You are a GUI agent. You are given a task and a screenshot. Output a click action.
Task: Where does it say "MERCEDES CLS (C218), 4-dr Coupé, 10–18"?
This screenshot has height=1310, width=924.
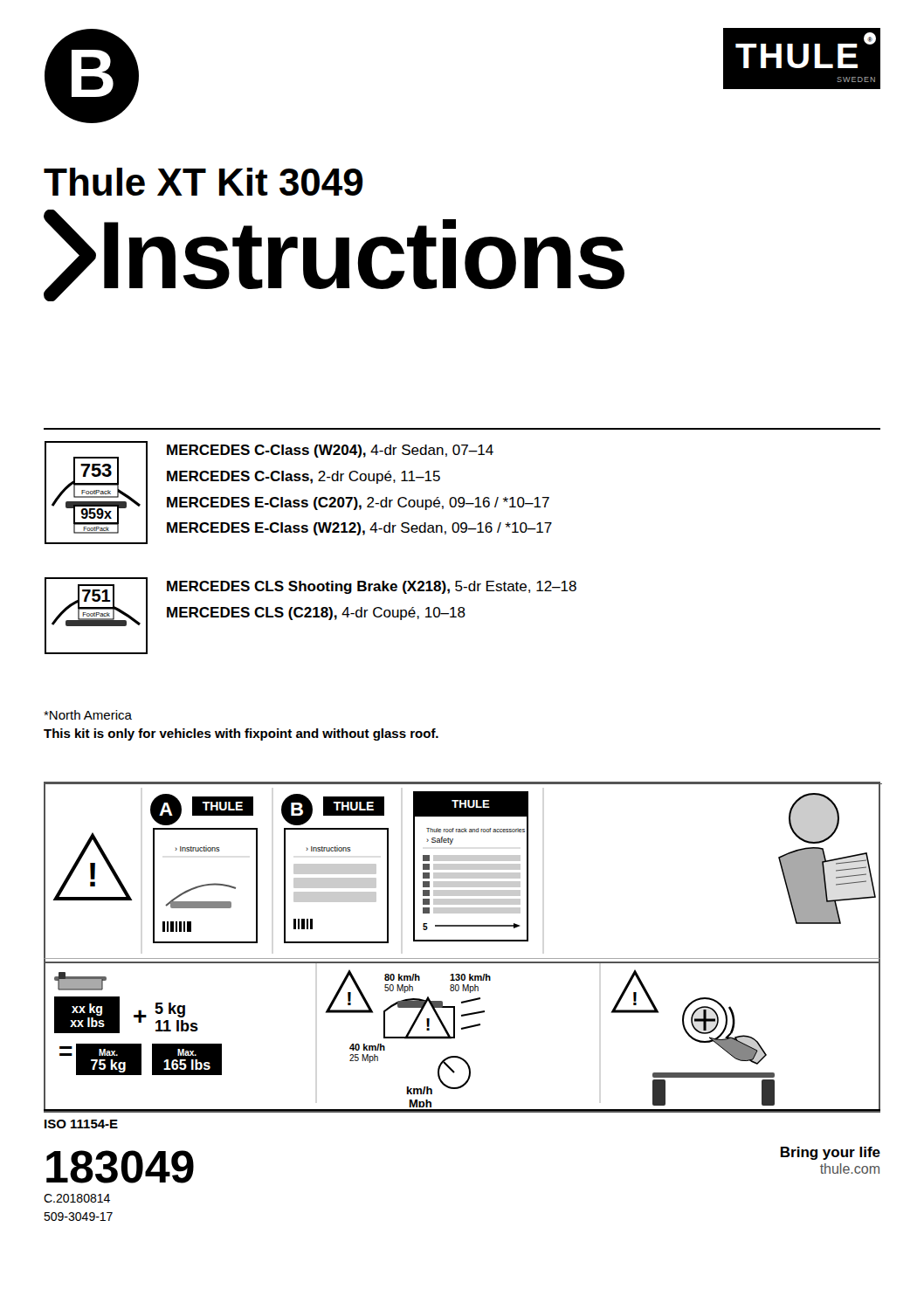pos(316,612)
